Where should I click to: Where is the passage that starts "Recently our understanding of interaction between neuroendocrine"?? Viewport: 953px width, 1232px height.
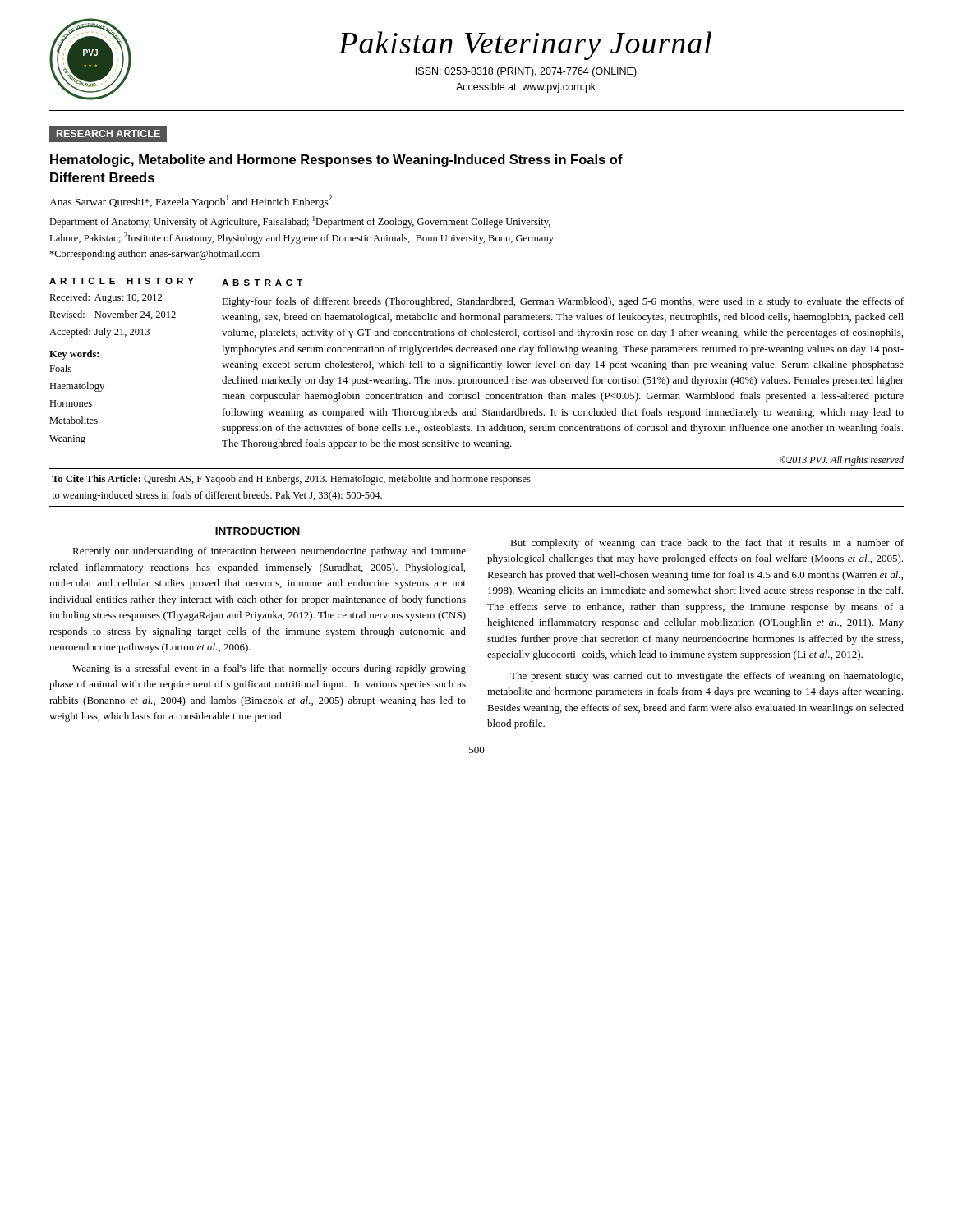(258, 599)
